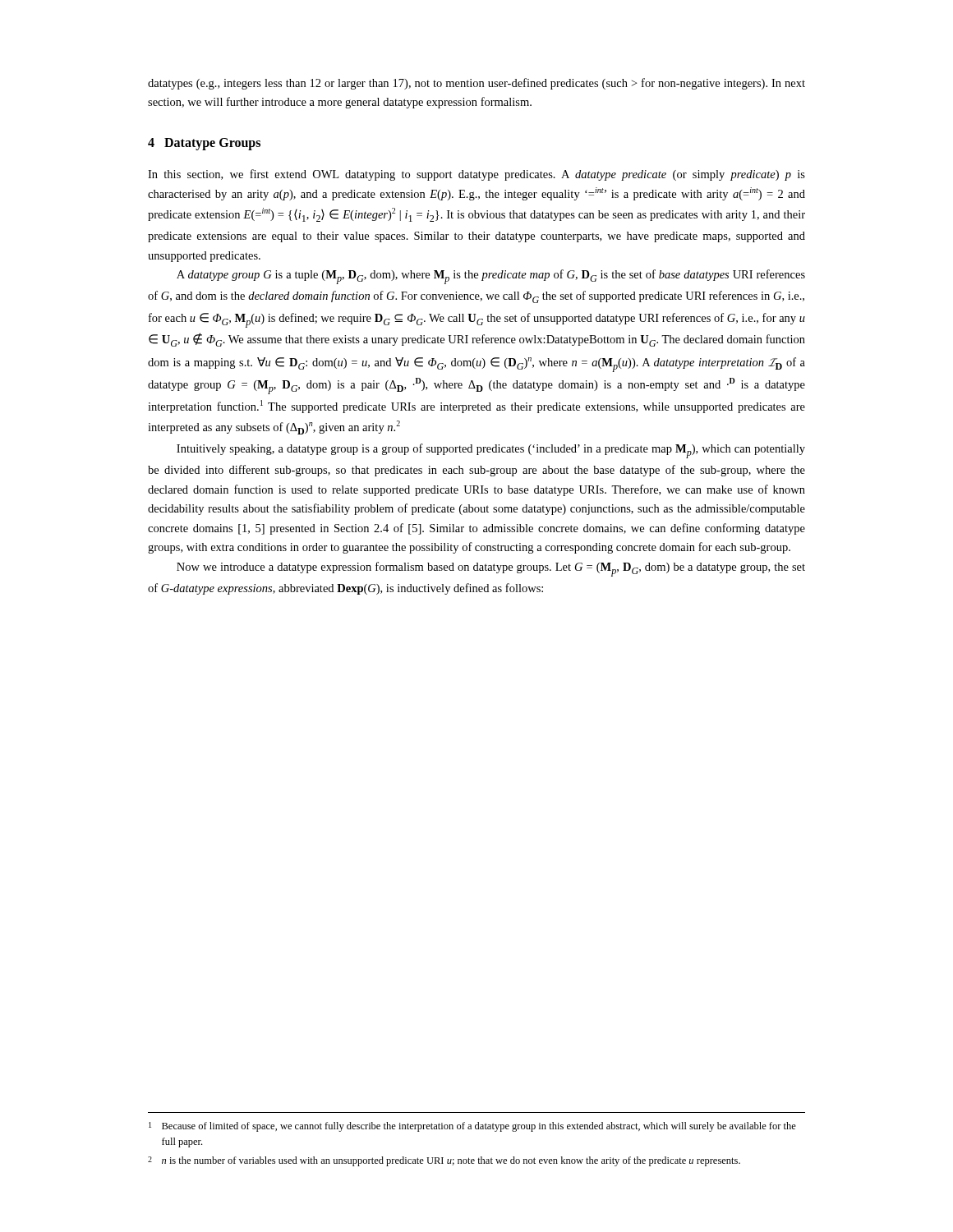Click the passage that begins "A datatype group"
This screenshot has height=1232, width=953.
coord(476,352)
